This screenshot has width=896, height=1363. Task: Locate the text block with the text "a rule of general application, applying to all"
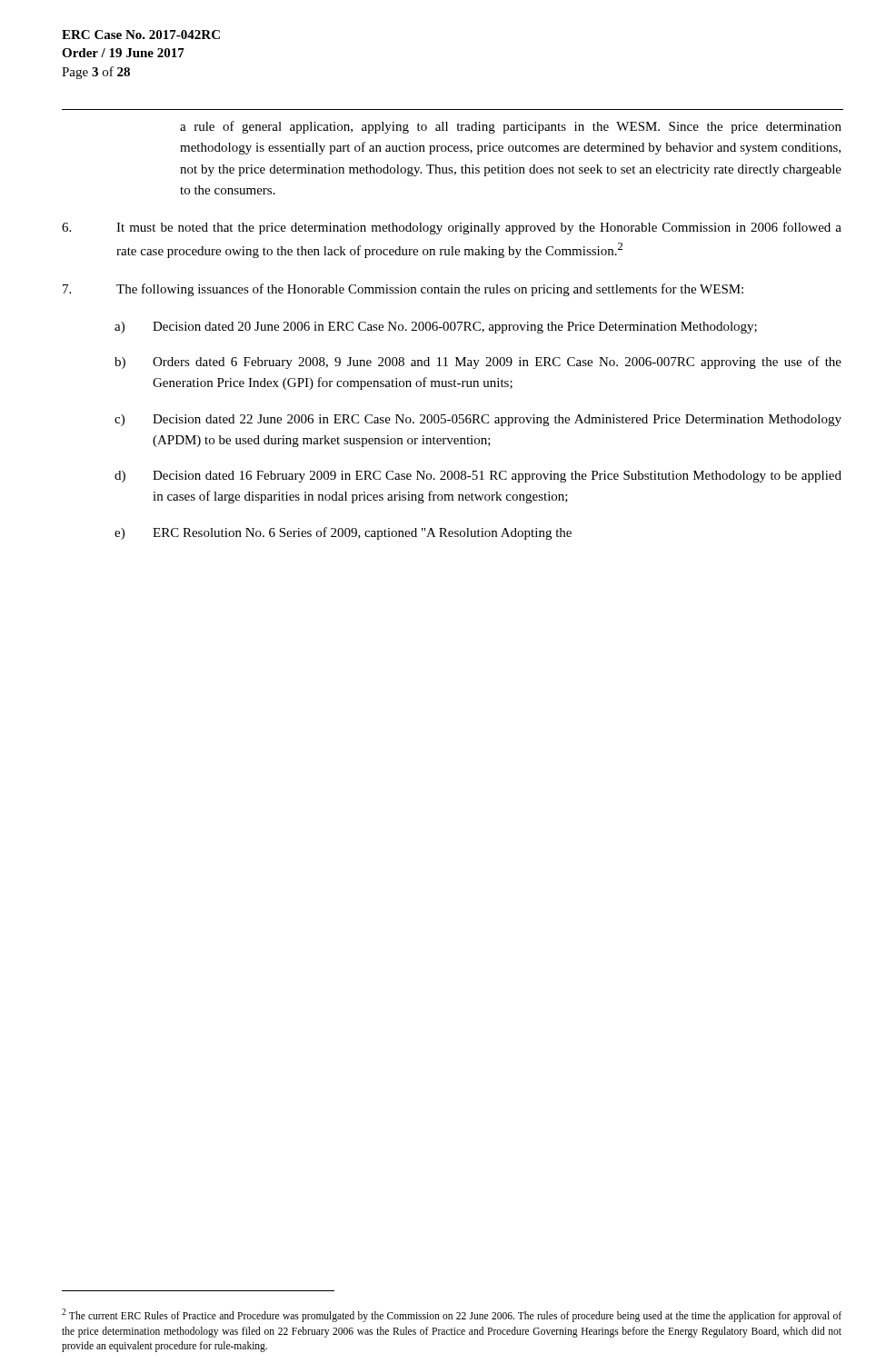[x=511, y=158]
